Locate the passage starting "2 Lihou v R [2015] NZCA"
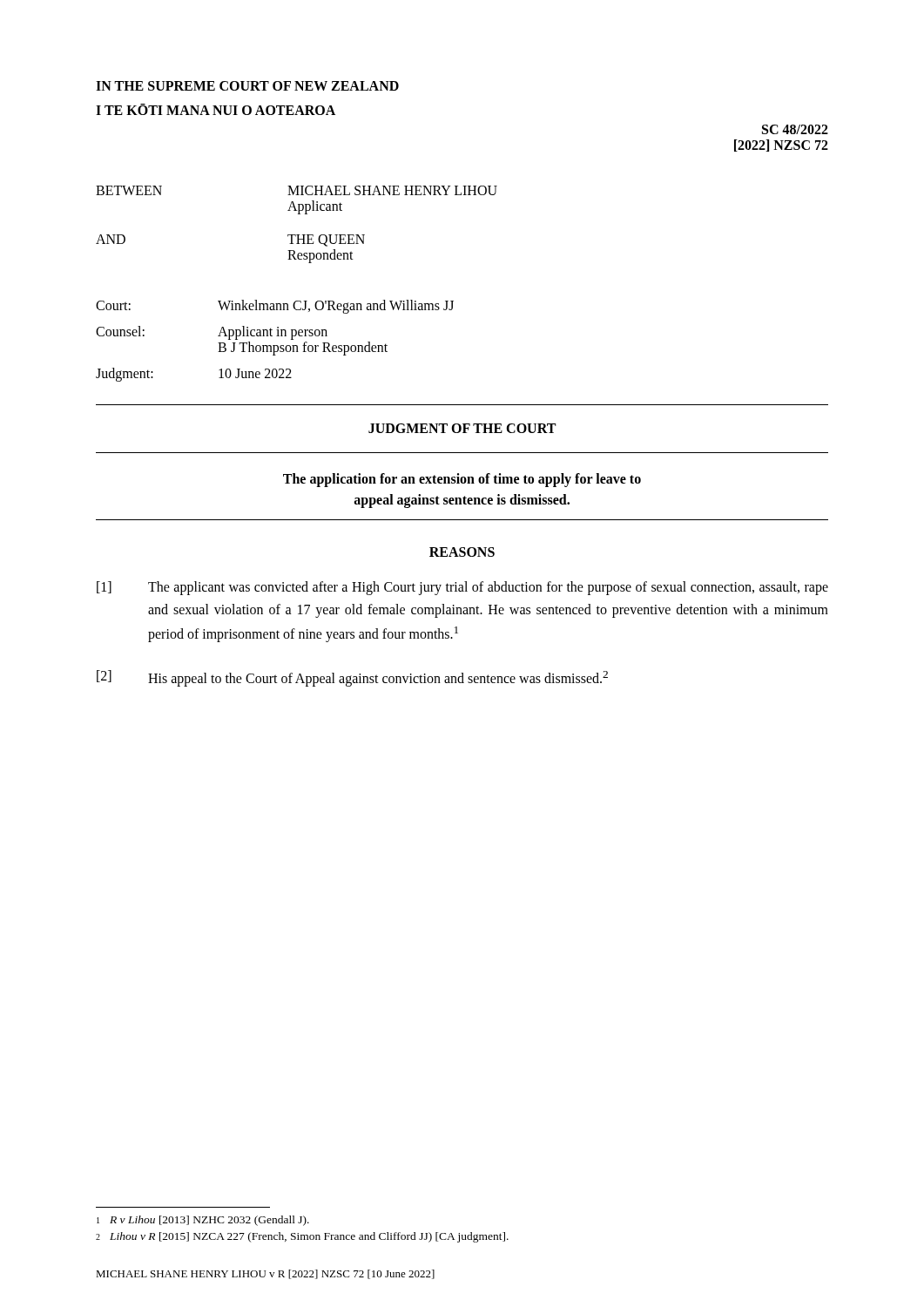This screenshot has height=1307, width=924. (302, 1236)
